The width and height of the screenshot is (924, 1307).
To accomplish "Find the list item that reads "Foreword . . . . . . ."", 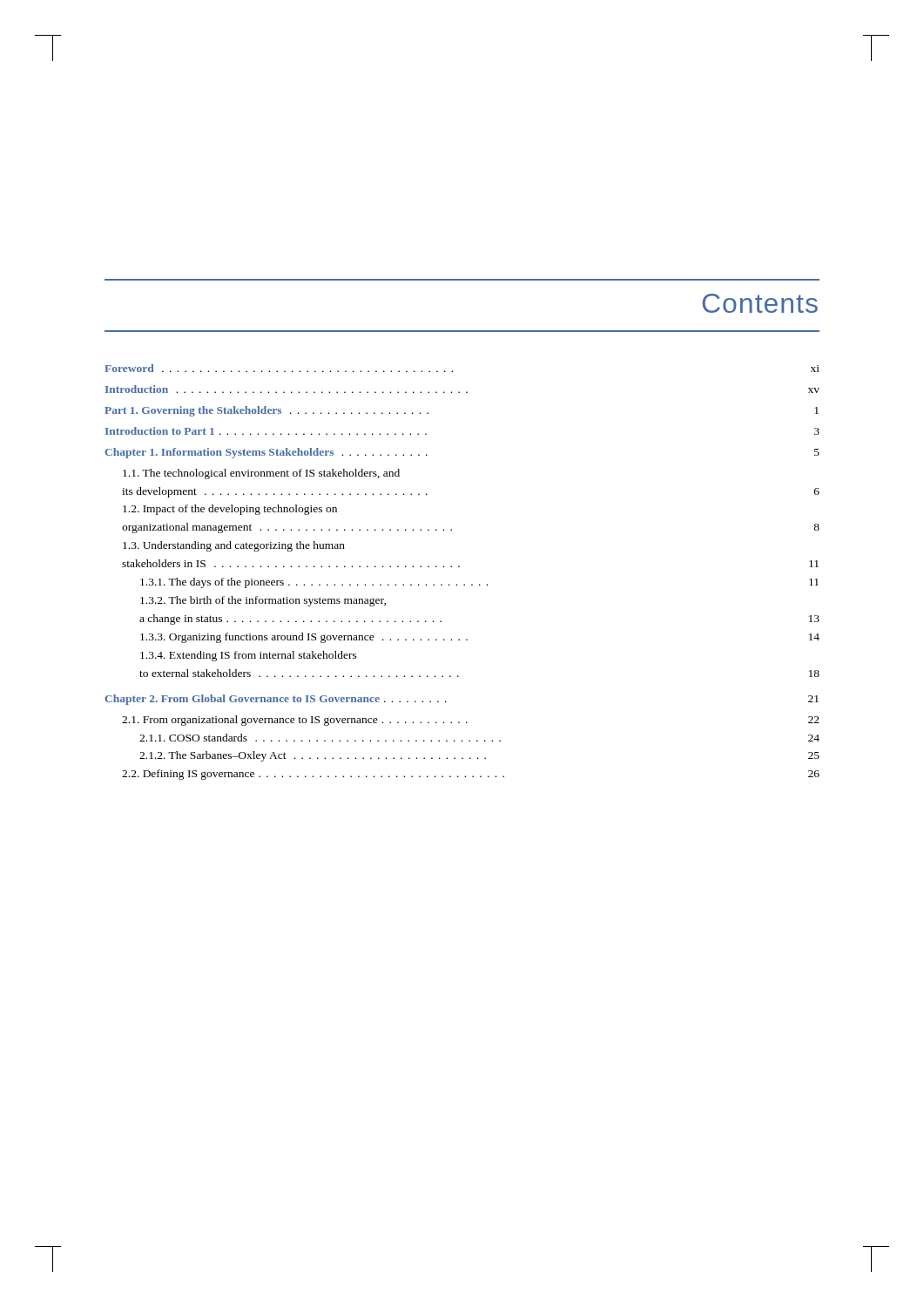I will [462, 369].
